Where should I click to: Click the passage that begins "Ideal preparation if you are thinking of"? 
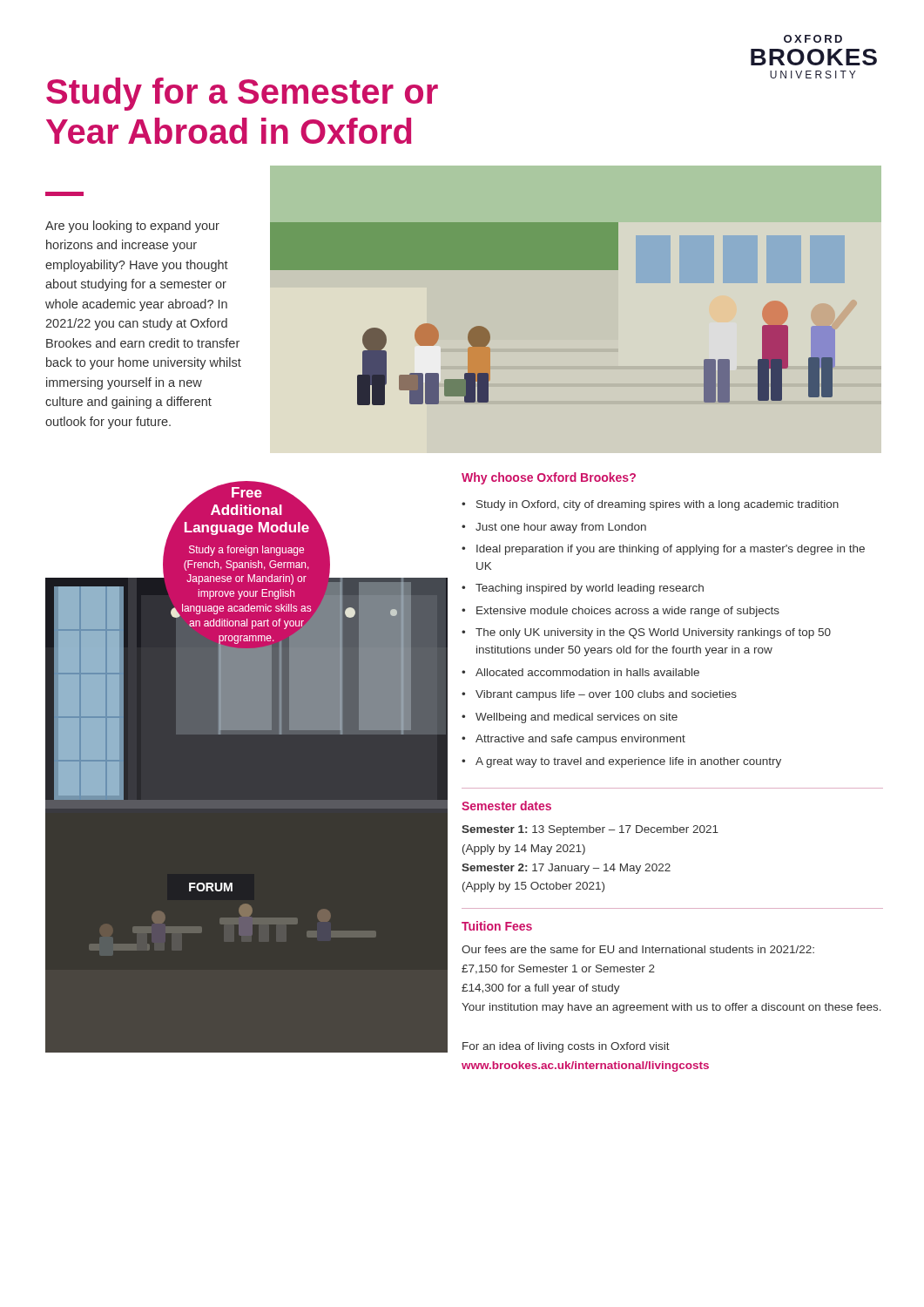click(670, 557)
